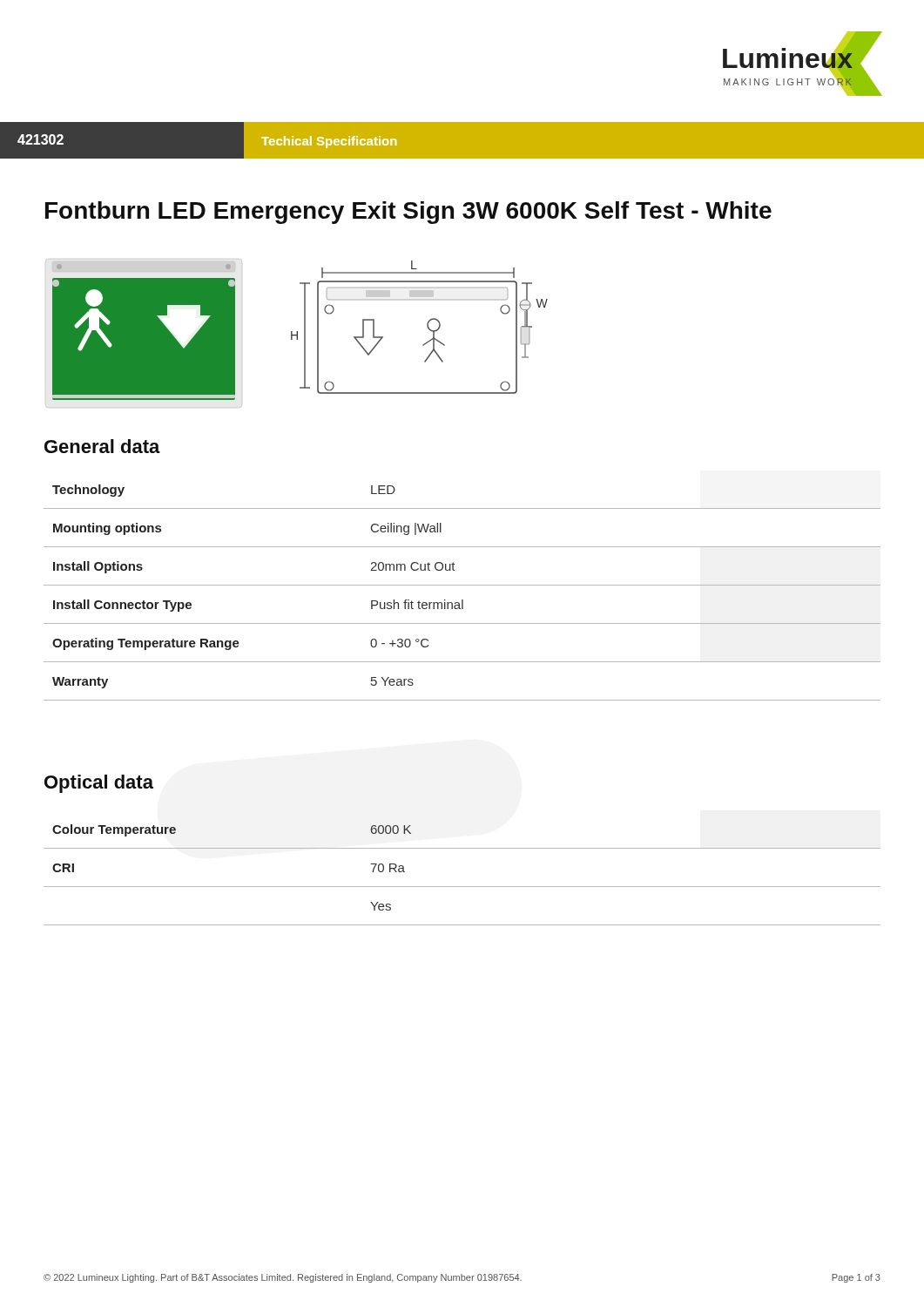Screen dimensions: 1307x924
Task: Find the photo
Action: pos(144,333)
